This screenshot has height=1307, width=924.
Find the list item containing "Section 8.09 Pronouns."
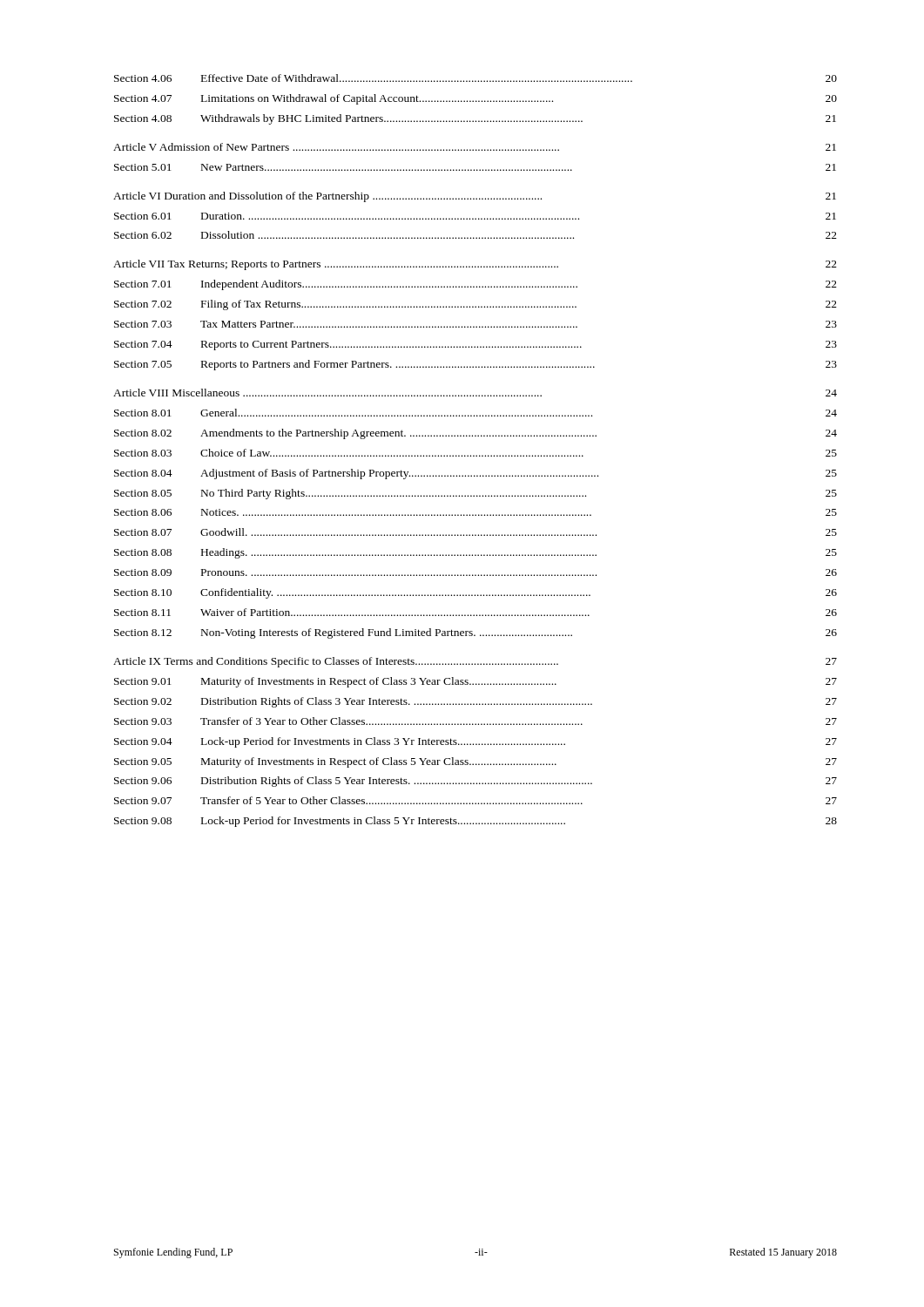475,573
